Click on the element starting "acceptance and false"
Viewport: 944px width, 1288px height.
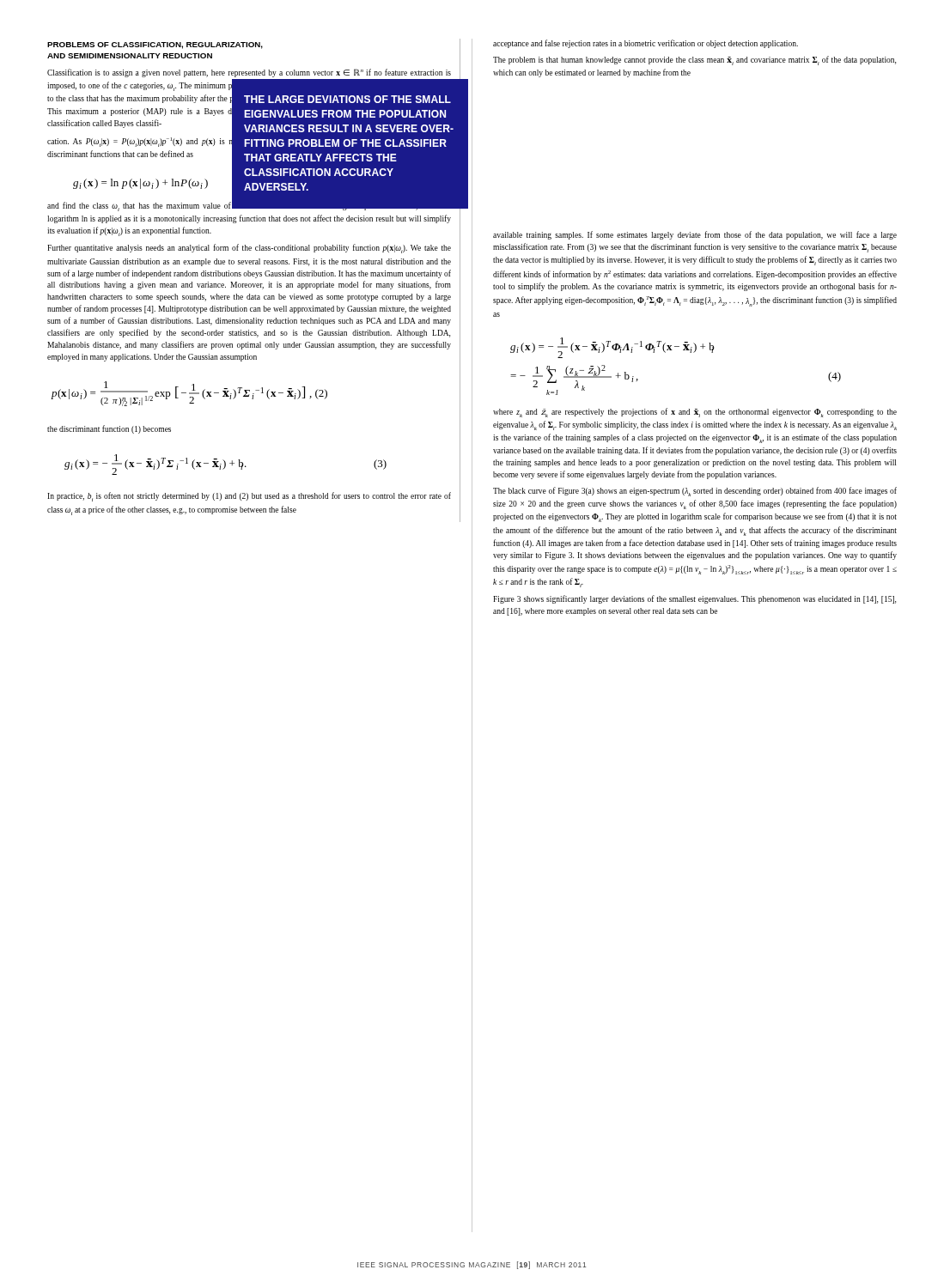646,44
